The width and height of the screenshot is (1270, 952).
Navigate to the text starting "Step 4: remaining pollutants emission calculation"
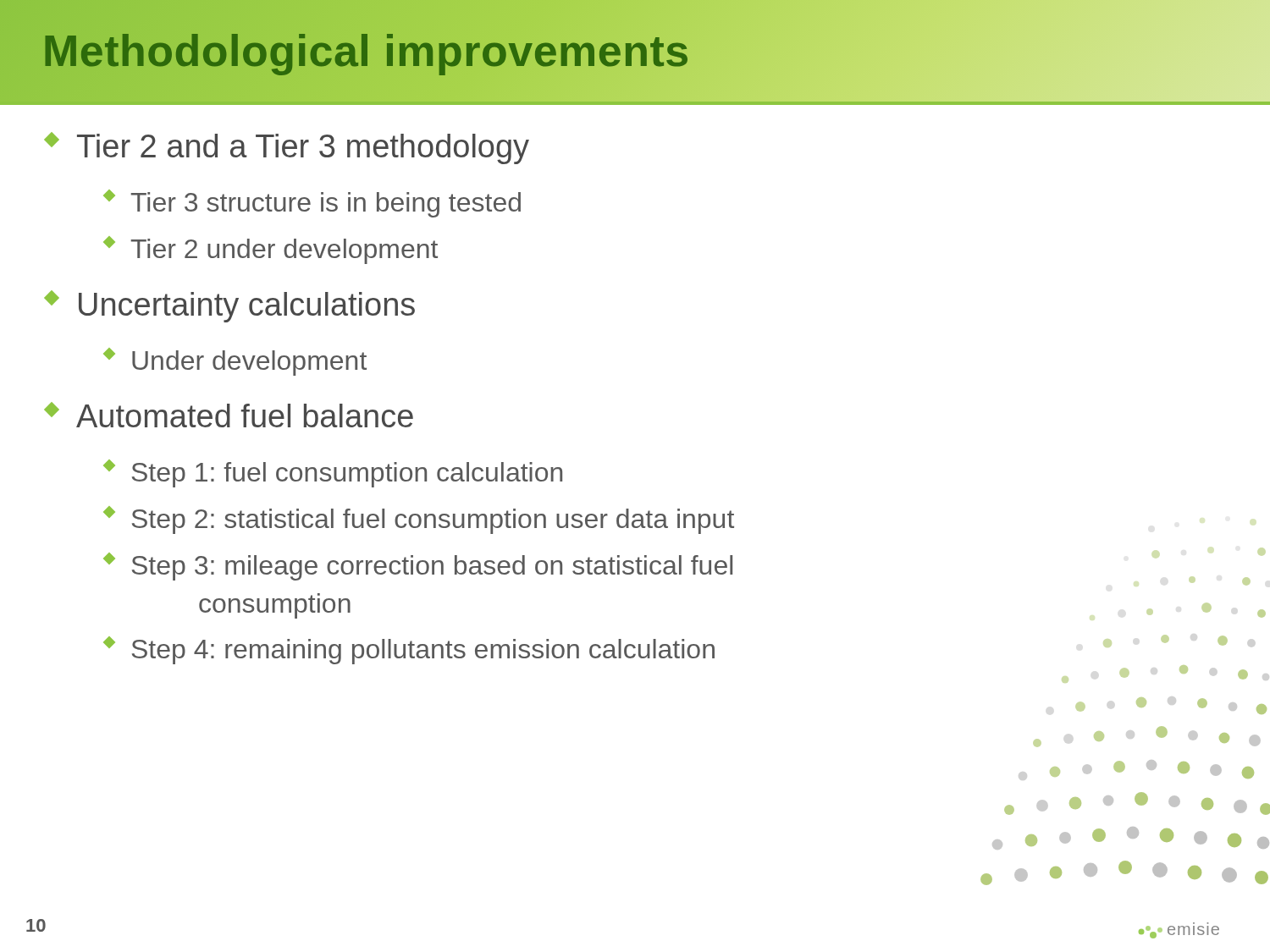(409, 650)
